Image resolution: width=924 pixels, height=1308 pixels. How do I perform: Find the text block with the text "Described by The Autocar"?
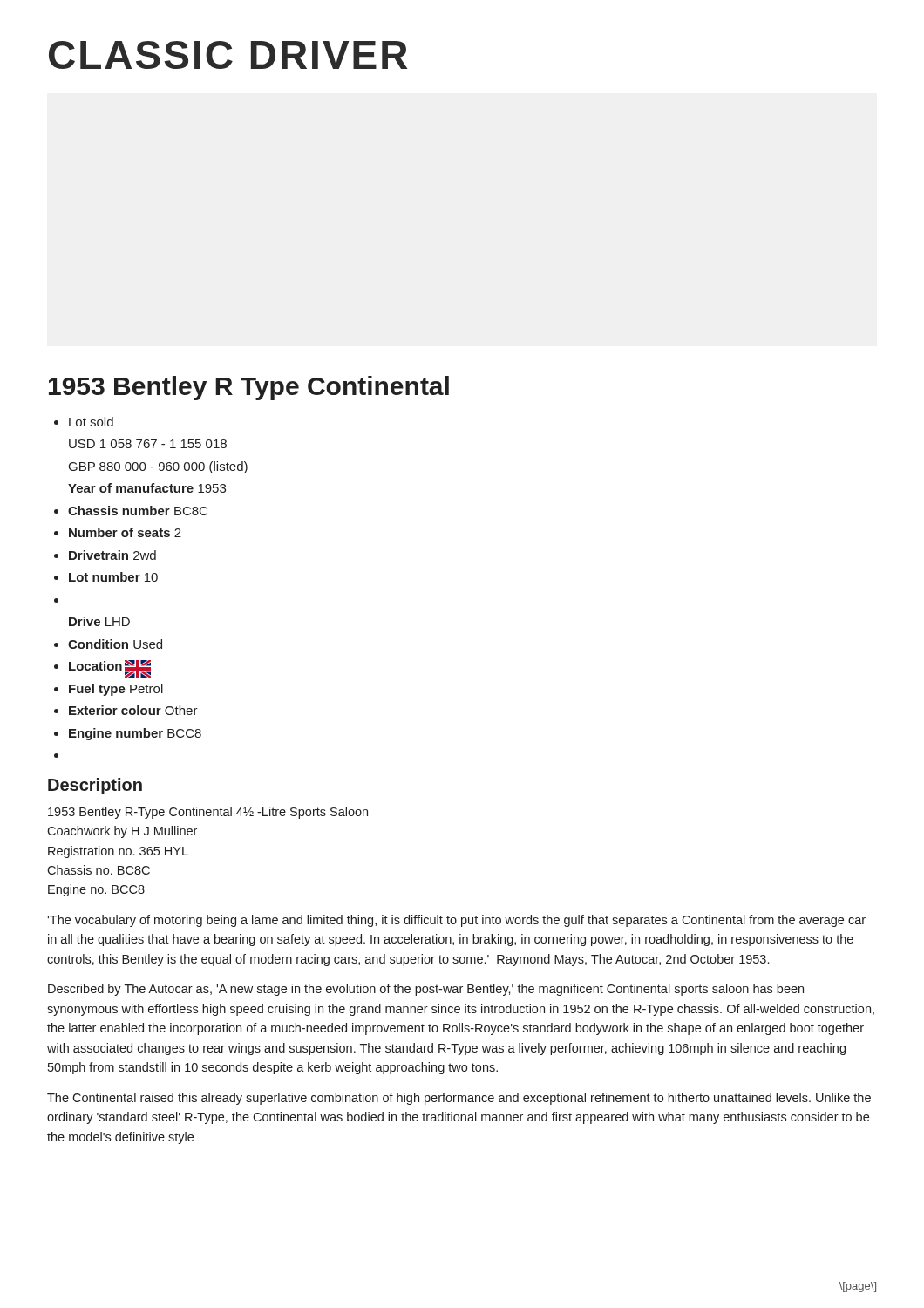click(461, 1028)
